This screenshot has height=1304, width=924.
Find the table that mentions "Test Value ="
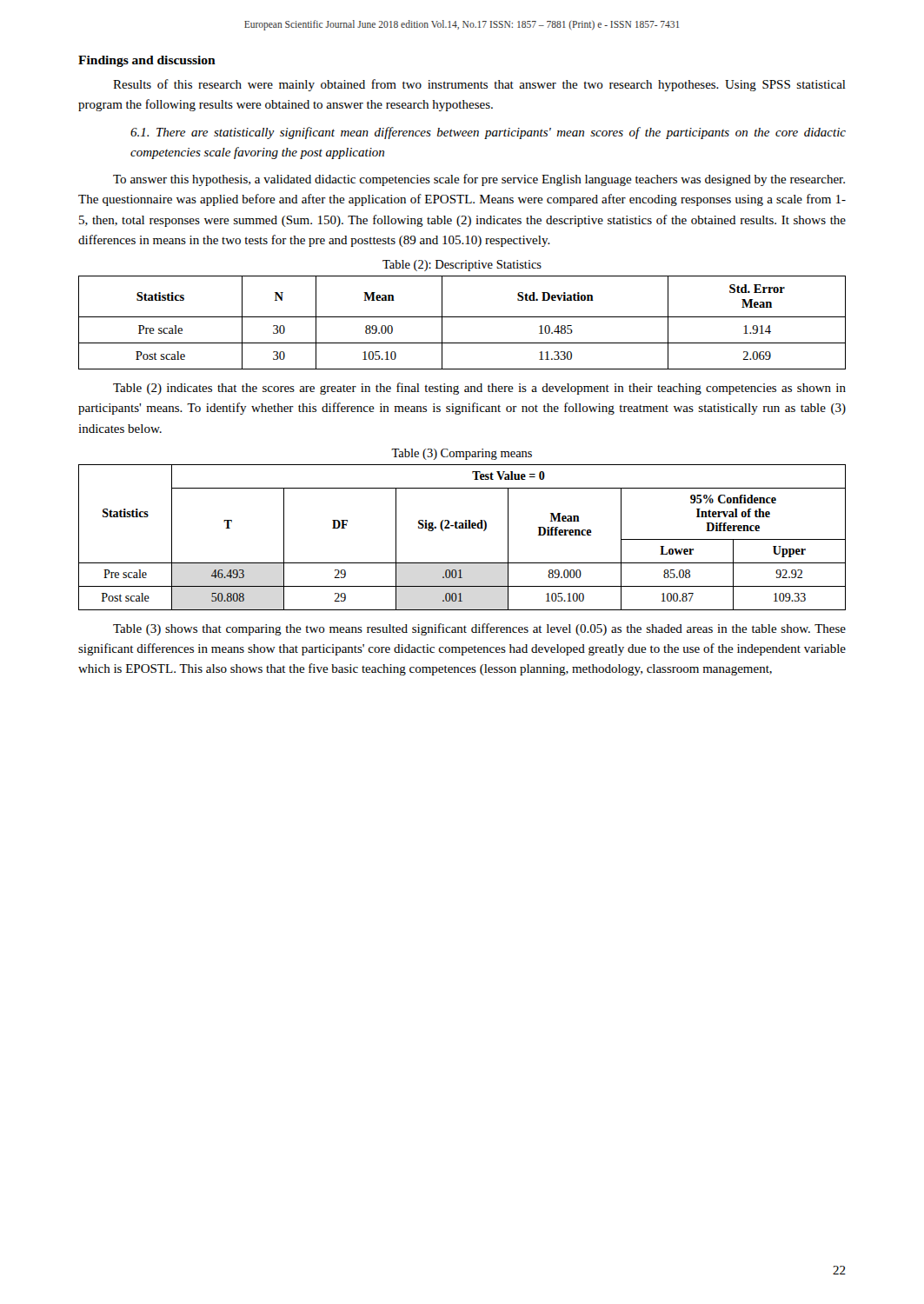462,537
